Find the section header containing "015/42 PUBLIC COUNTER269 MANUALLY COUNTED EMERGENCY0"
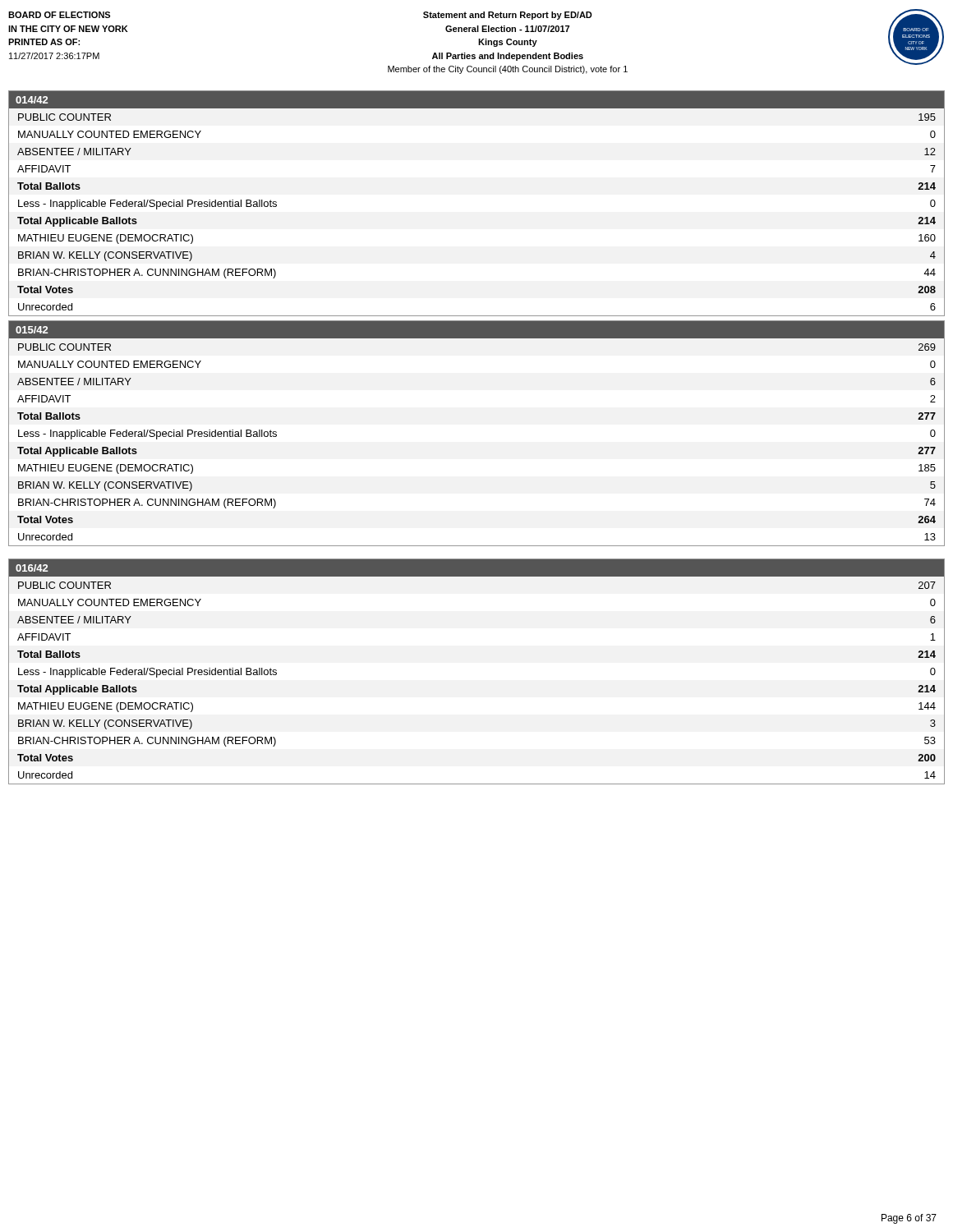Viewport: 953px width, 1232px height. [476, 330]
